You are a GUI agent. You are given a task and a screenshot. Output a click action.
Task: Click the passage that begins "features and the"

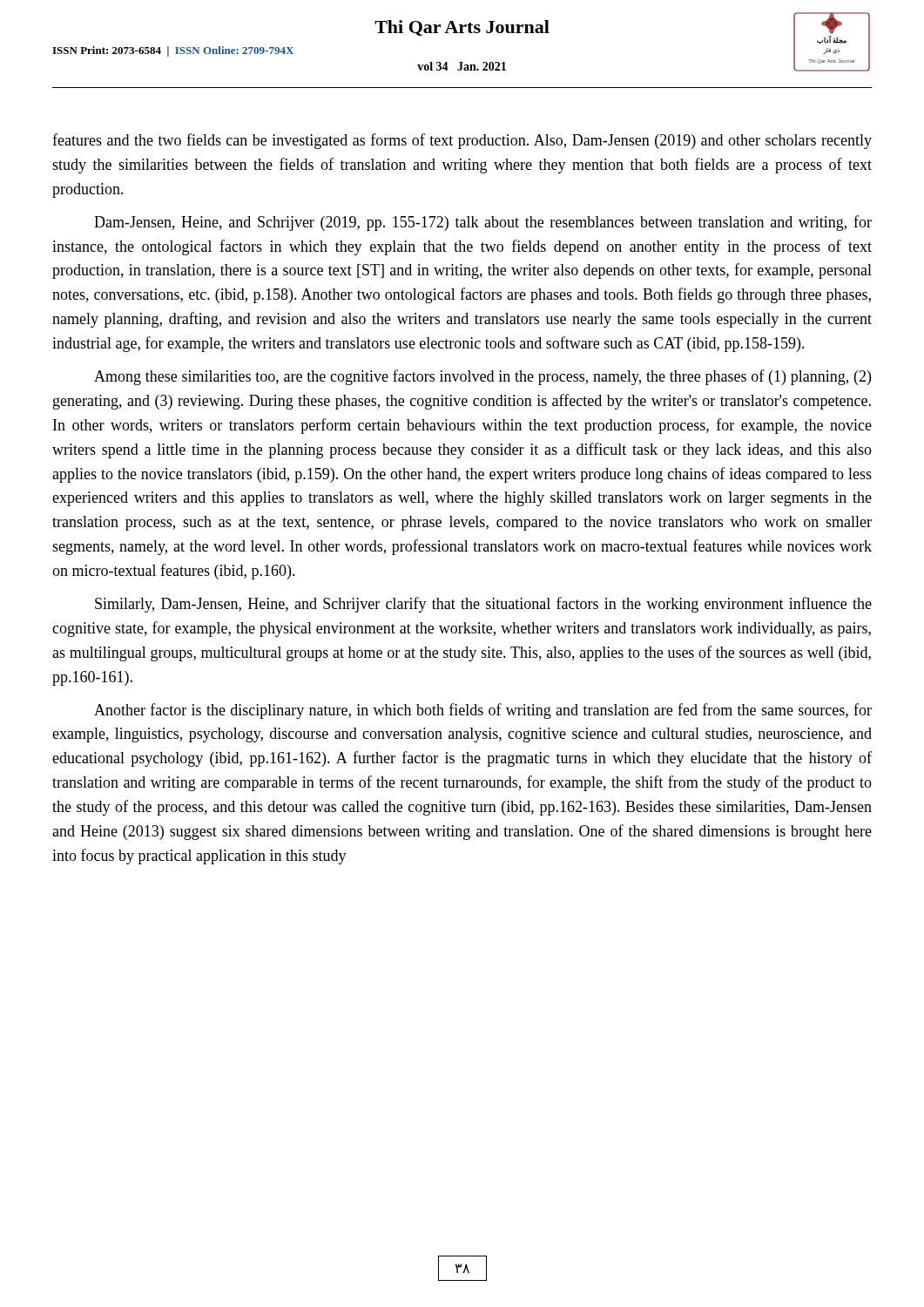point(462,165)
